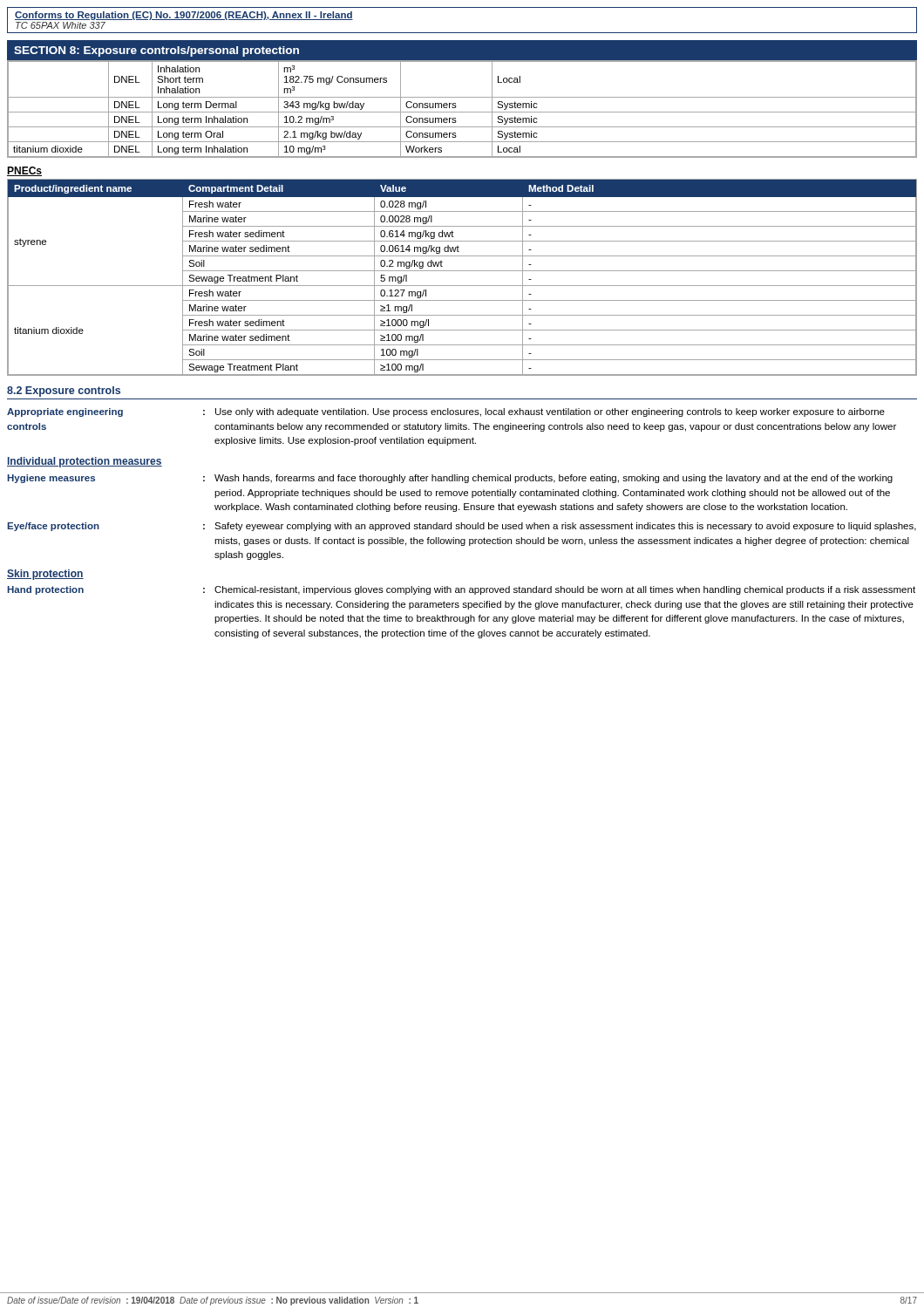Click on the text block that reads "Hygiene measures : Wash hands, forearms and"

(x=462, y=493)
